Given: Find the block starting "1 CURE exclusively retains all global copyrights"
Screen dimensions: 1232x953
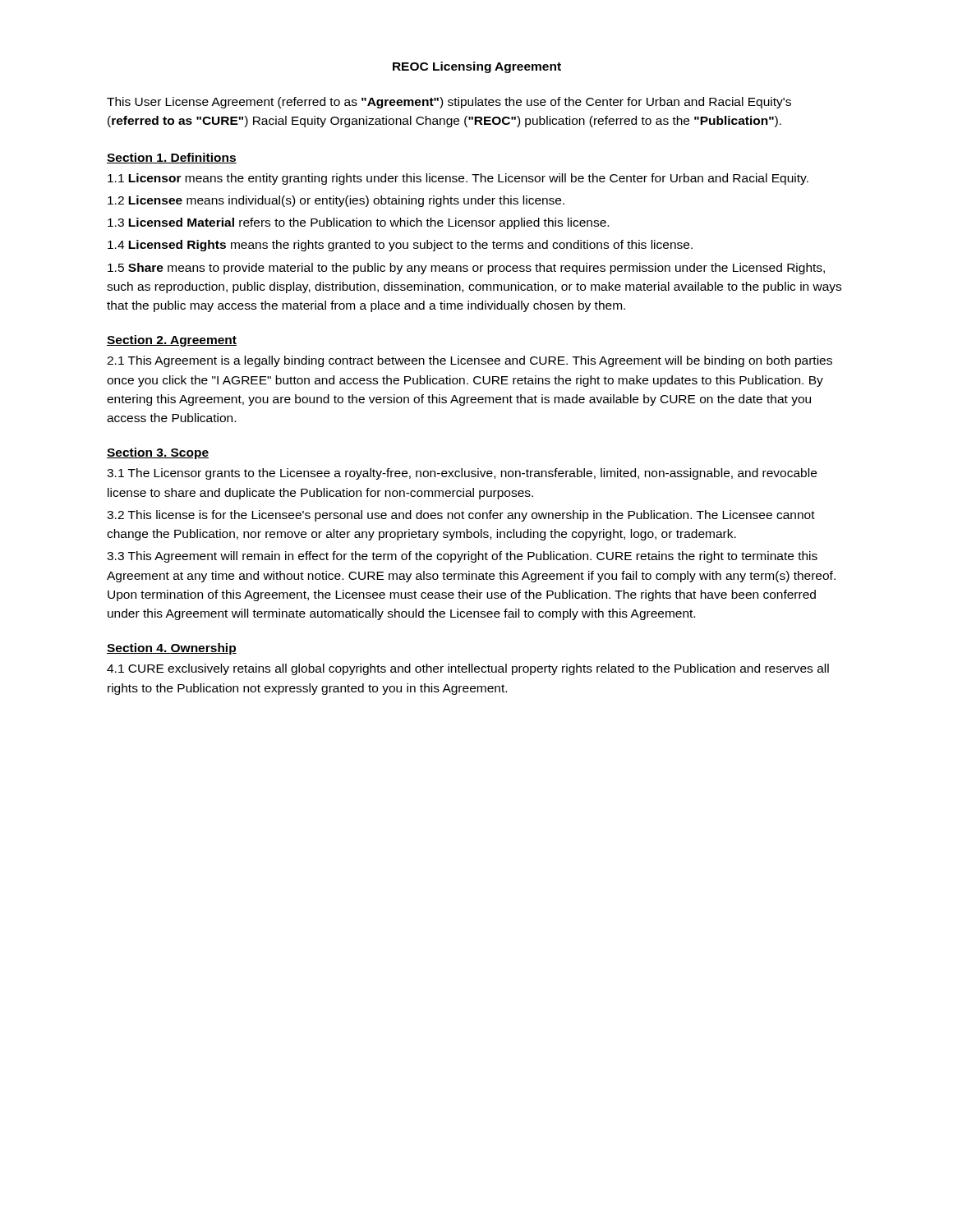Looking at the screenshot, I should coord(468,678).
